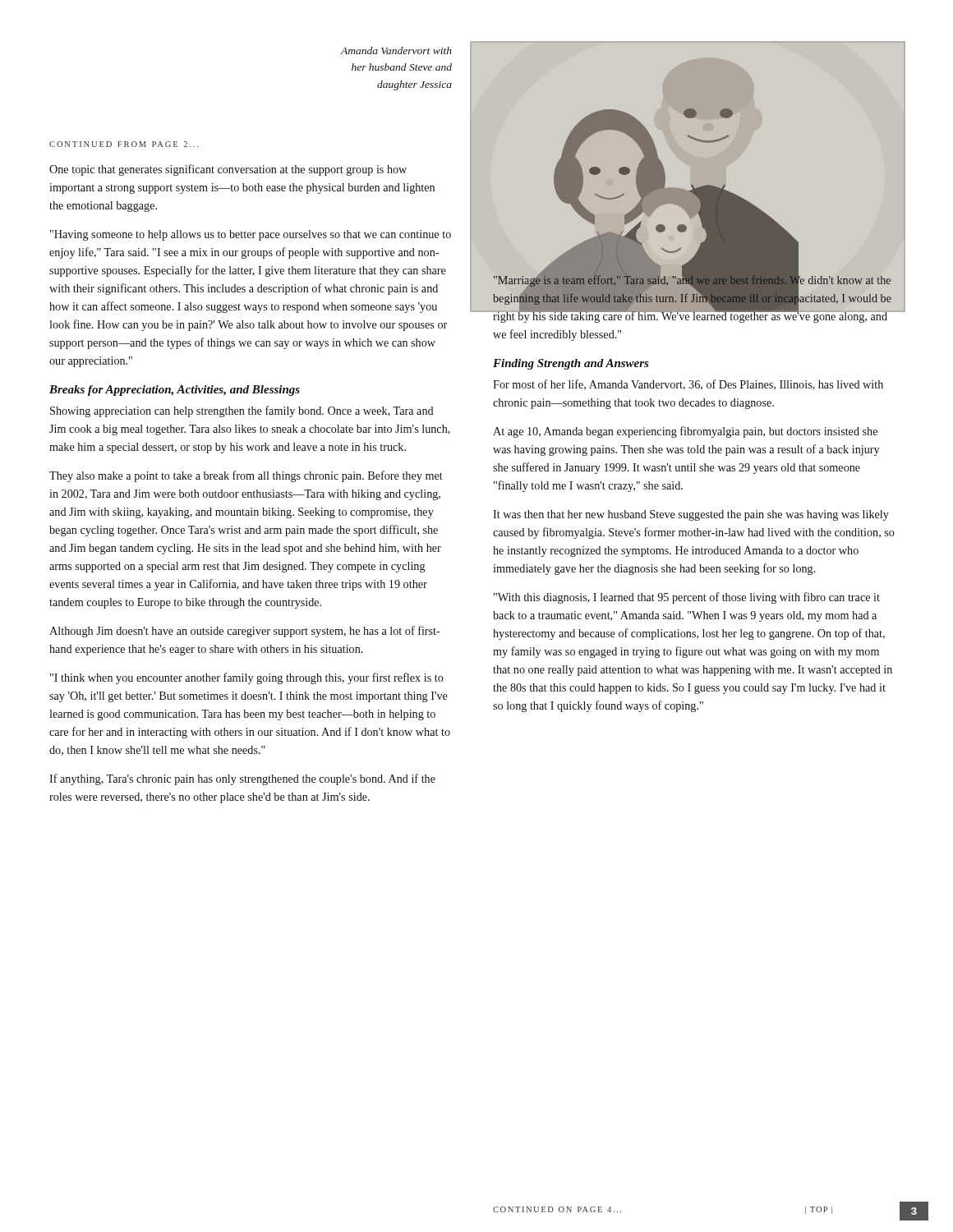Viewport: 953px width, 1232px height.
Task: Navigate to the passage starting "Although Jim doesn't have an outside"
Action: pyautogui.click(x=245, y=640)
